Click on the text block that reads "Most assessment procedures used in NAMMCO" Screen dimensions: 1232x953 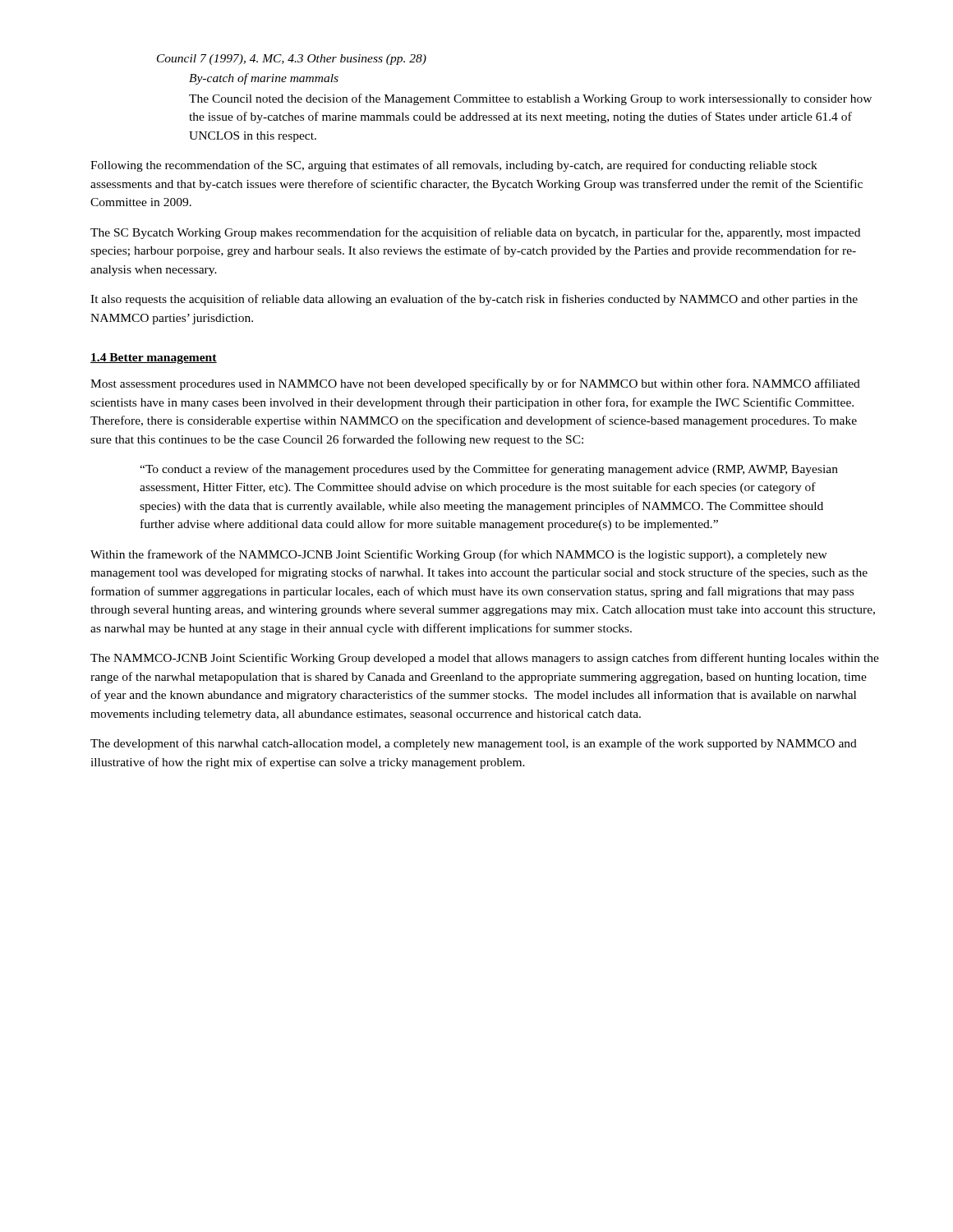pos(485,412)
